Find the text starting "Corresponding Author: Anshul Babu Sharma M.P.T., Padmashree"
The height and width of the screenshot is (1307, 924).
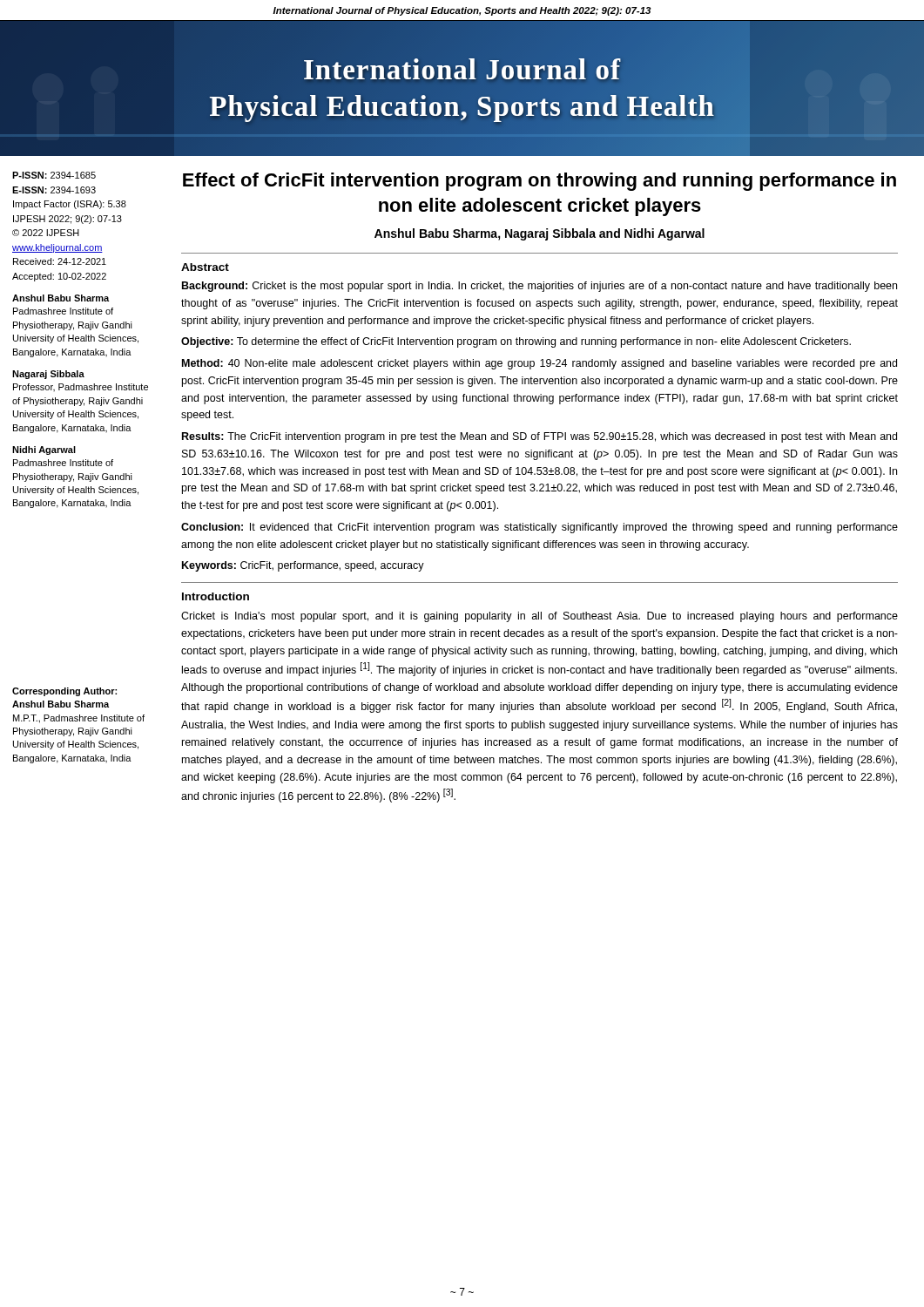tap(78, 724)
